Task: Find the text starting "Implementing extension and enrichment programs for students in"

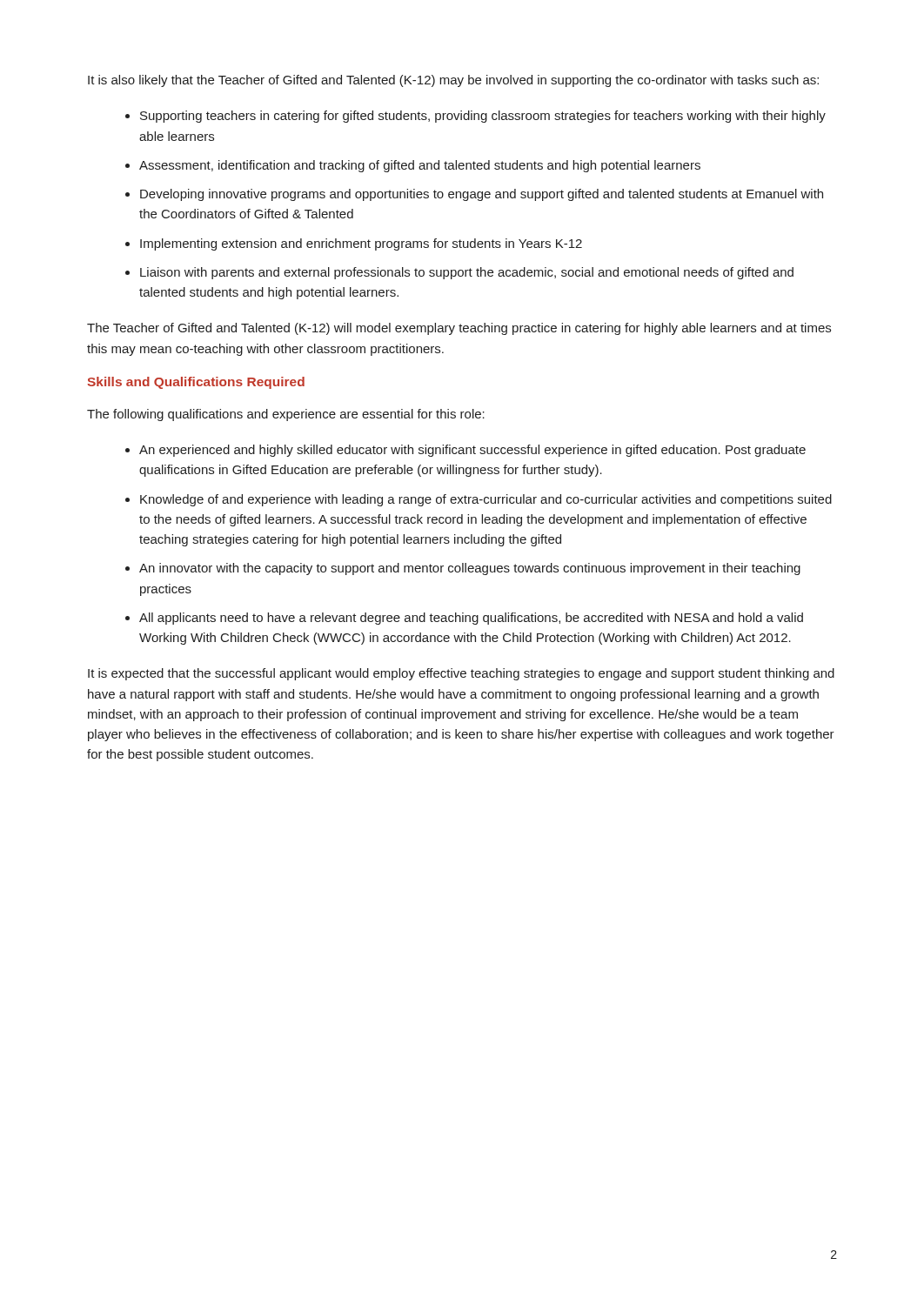Action: [x=361, y=243]
